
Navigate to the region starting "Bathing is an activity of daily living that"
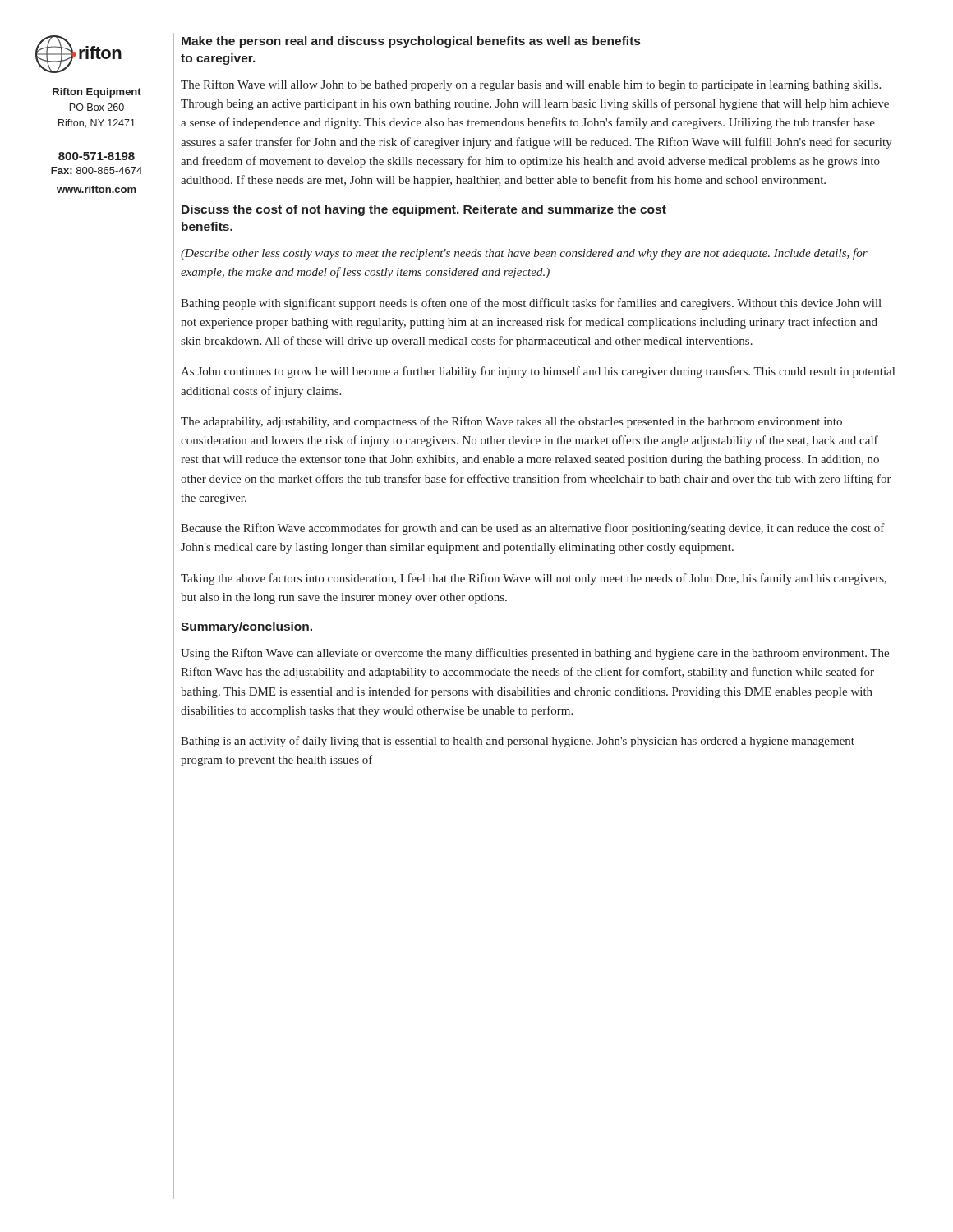pos(518,750)
